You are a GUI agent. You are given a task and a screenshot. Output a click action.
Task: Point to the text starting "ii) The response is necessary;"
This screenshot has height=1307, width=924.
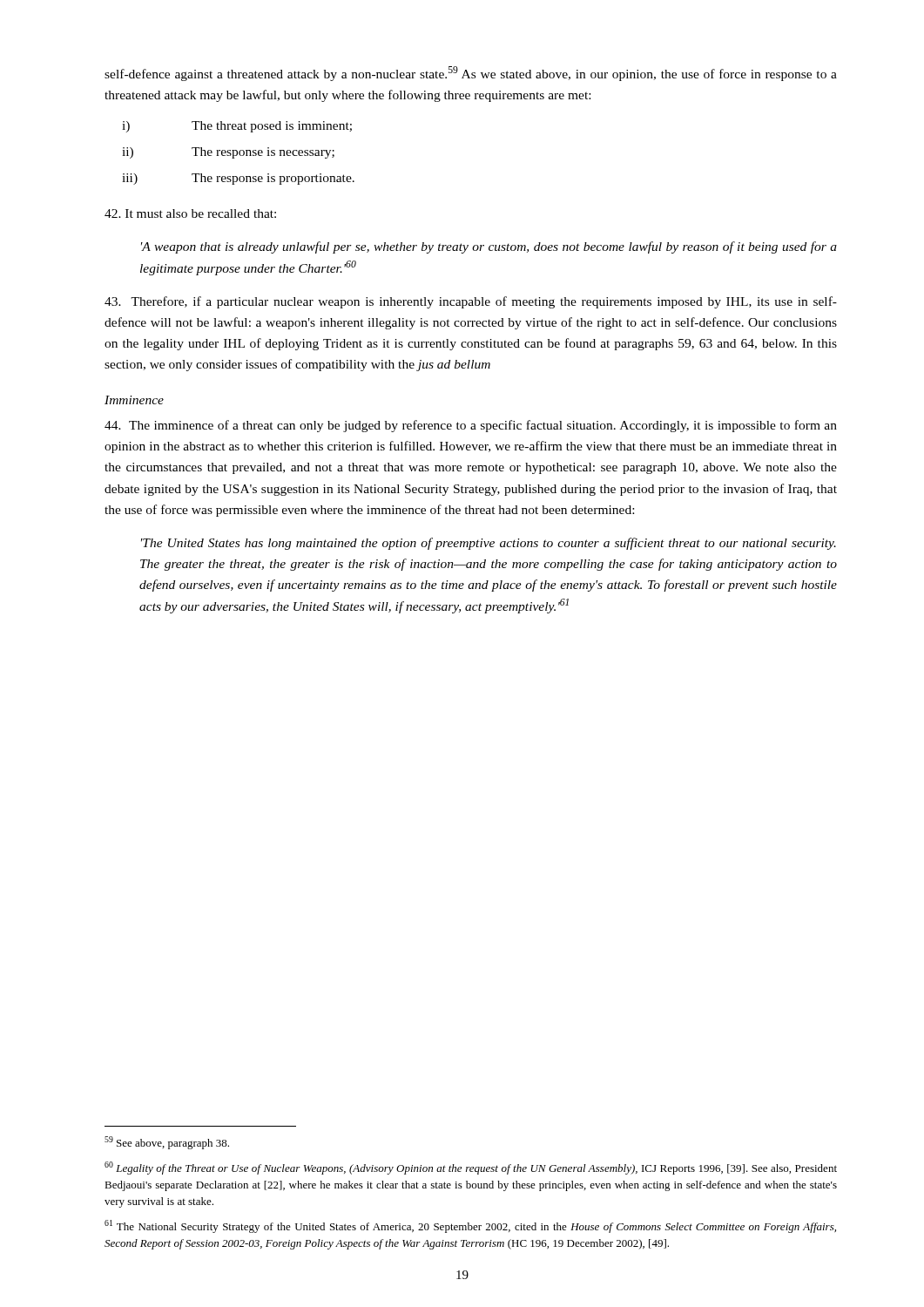[228, 153]
